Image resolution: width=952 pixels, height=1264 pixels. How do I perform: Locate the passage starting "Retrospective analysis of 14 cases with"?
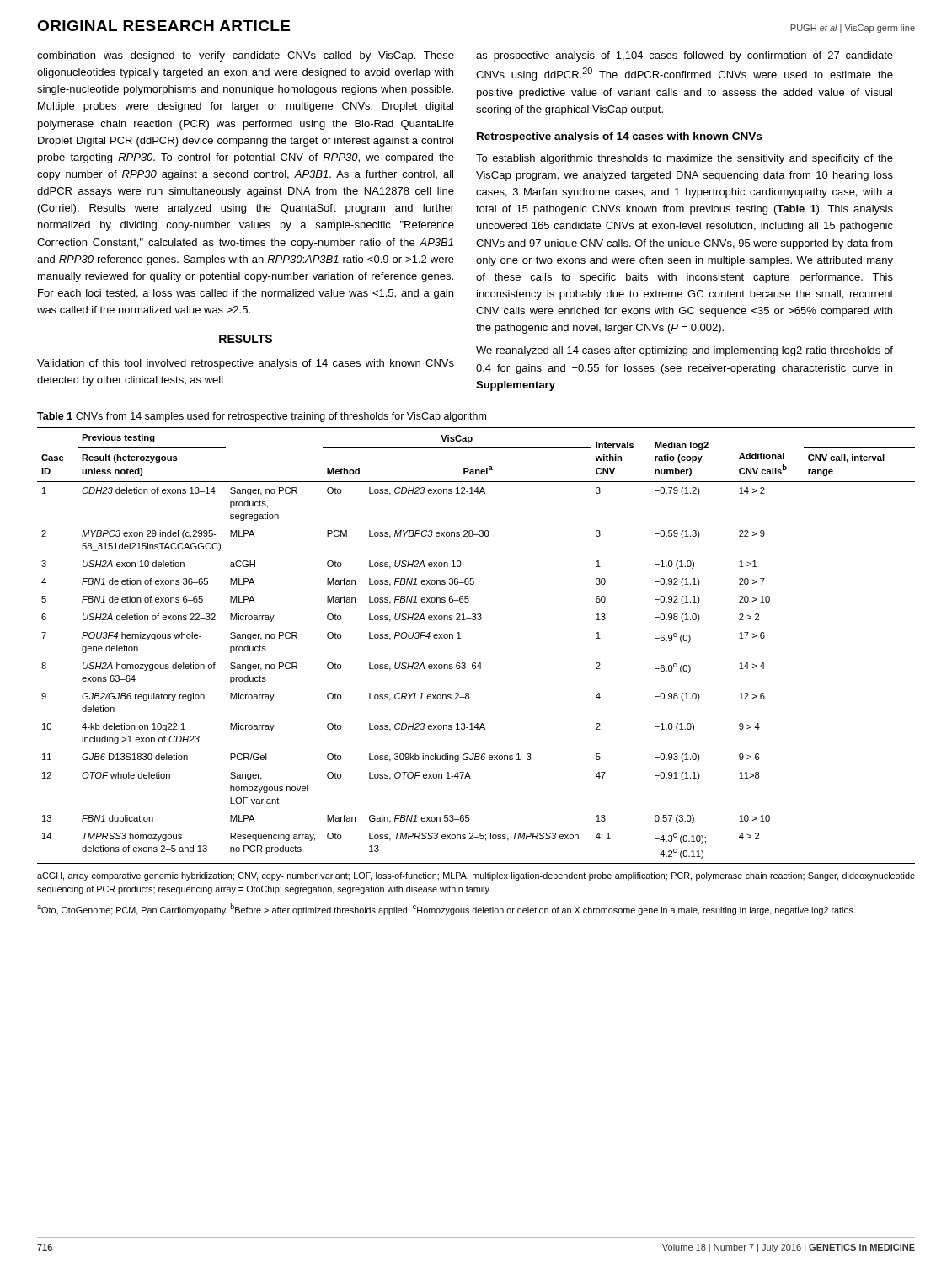(619, 136)
